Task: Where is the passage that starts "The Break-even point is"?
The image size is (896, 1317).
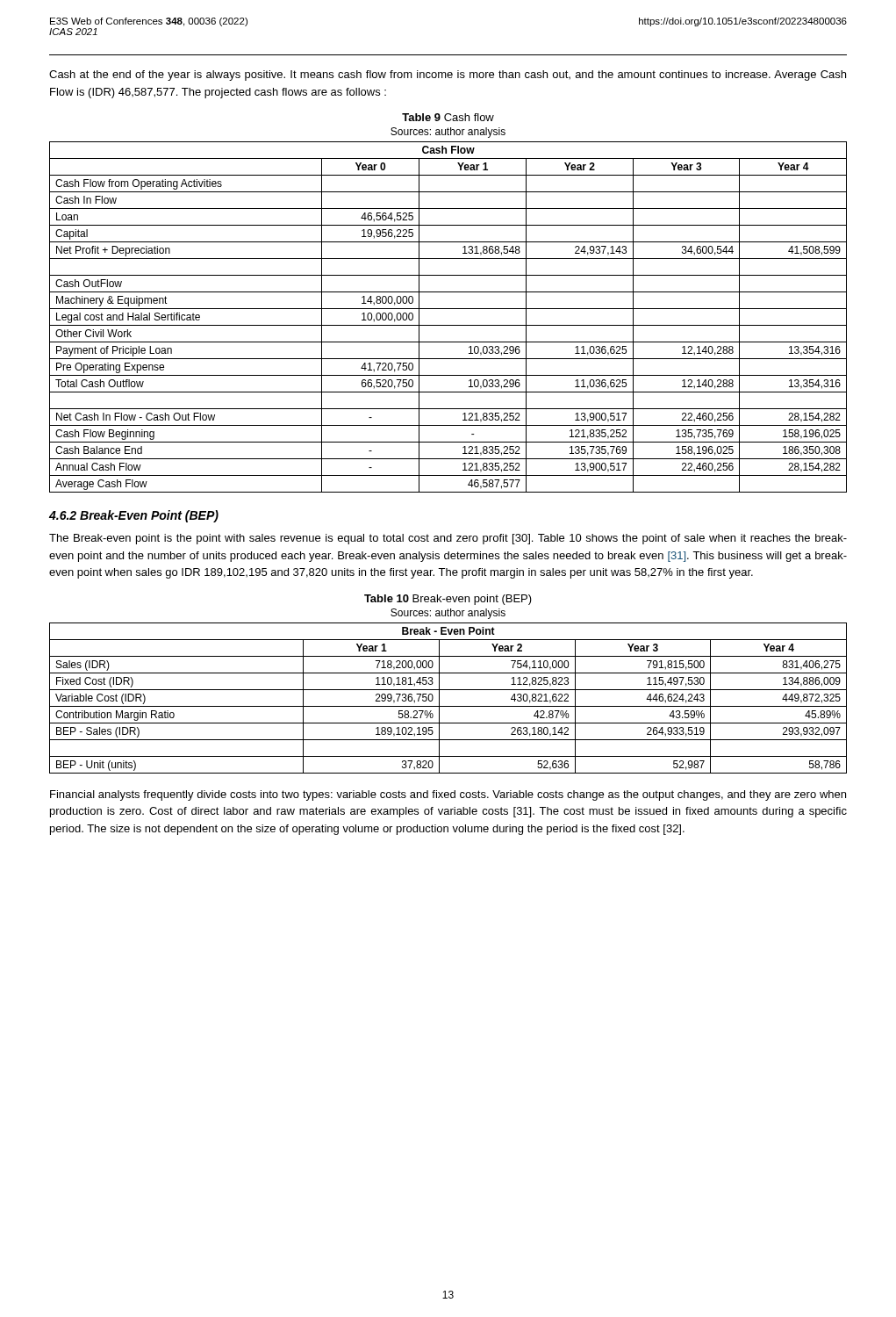Action: [x=448, y=555]
